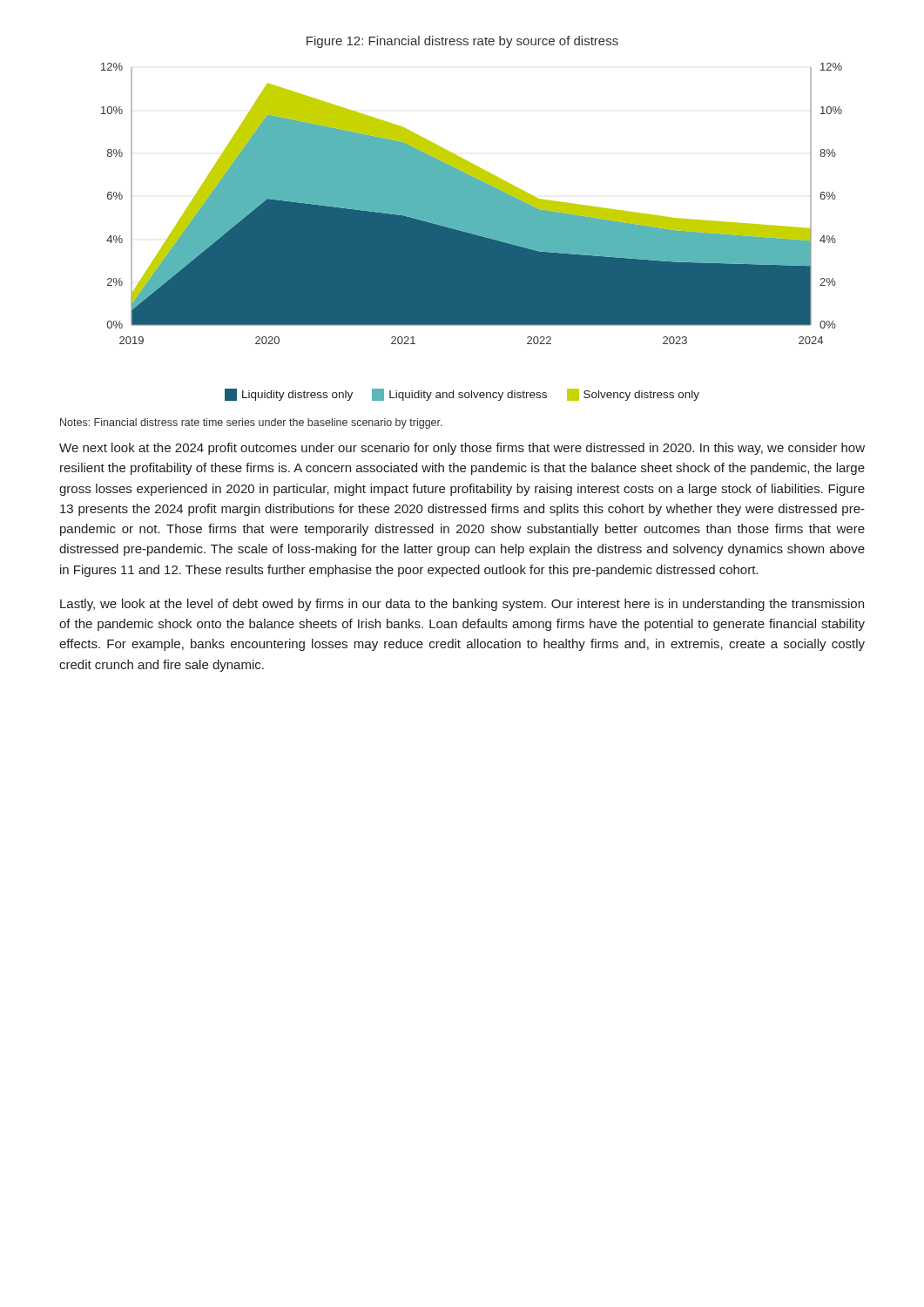Select the area chart
The height and width of the screenshot is (1307, 924).
coord(462,218)
